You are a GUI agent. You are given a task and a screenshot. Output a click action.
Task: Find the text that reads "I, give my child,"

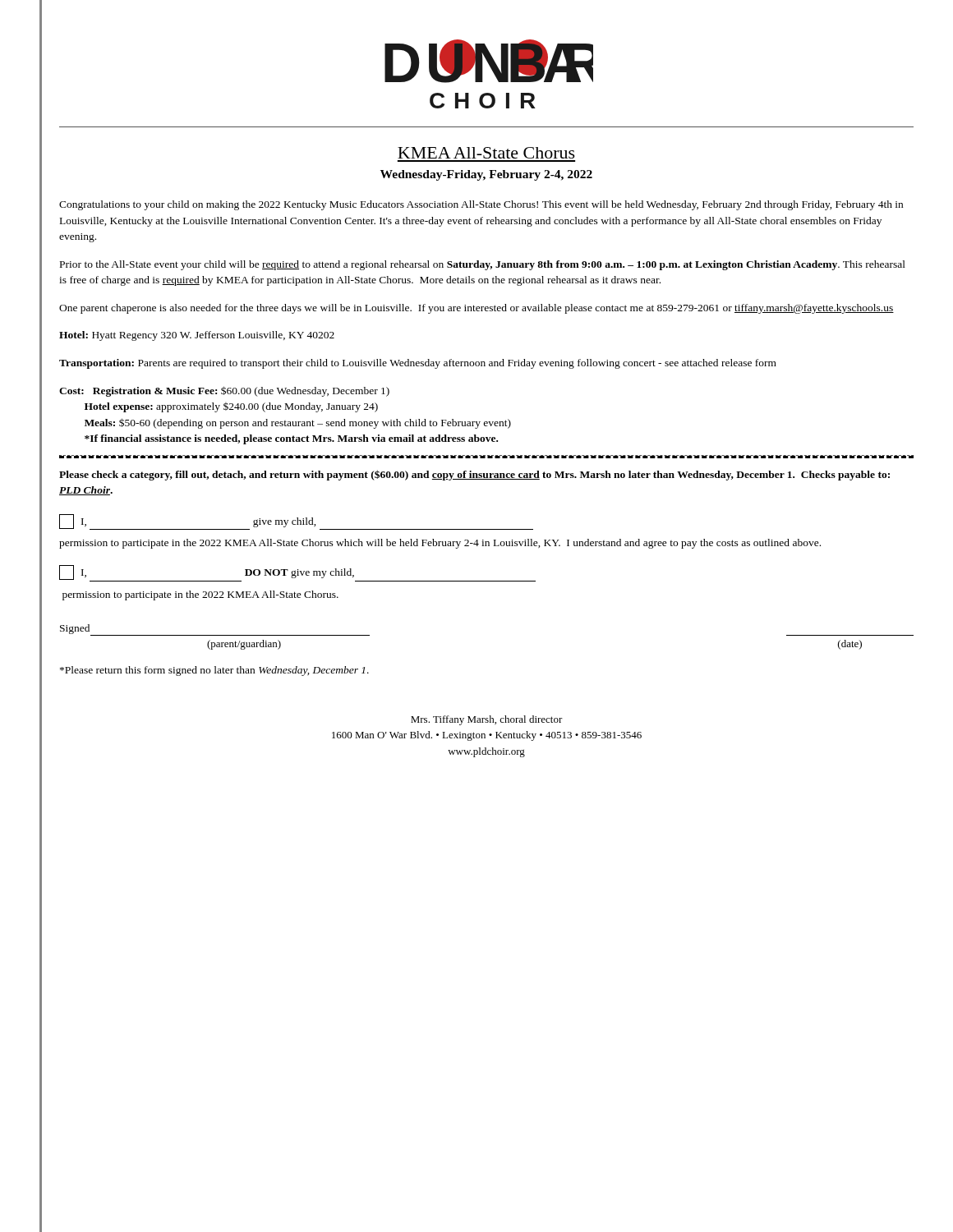(296, 522)
